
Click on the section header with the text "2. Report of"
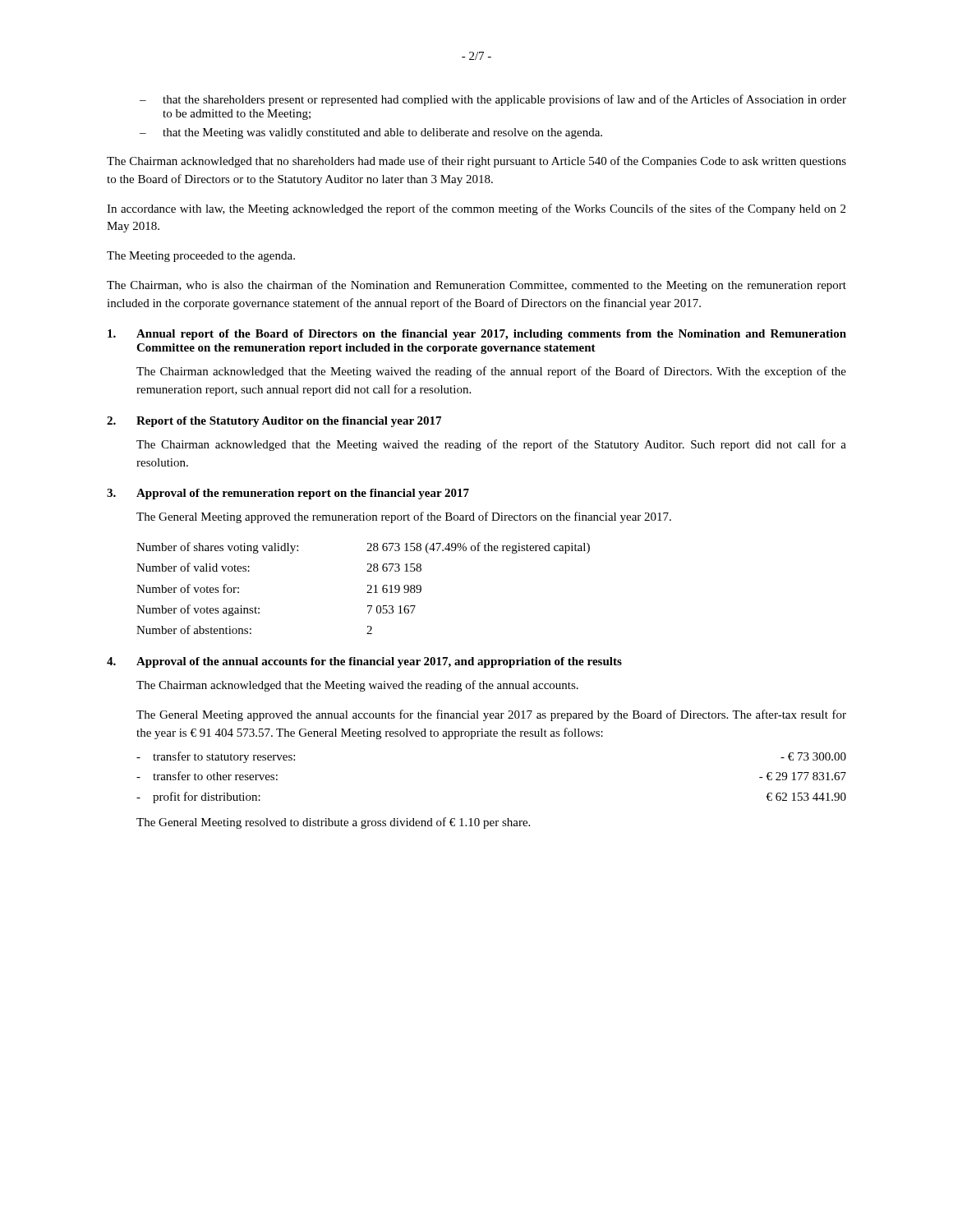click(274, 422)
